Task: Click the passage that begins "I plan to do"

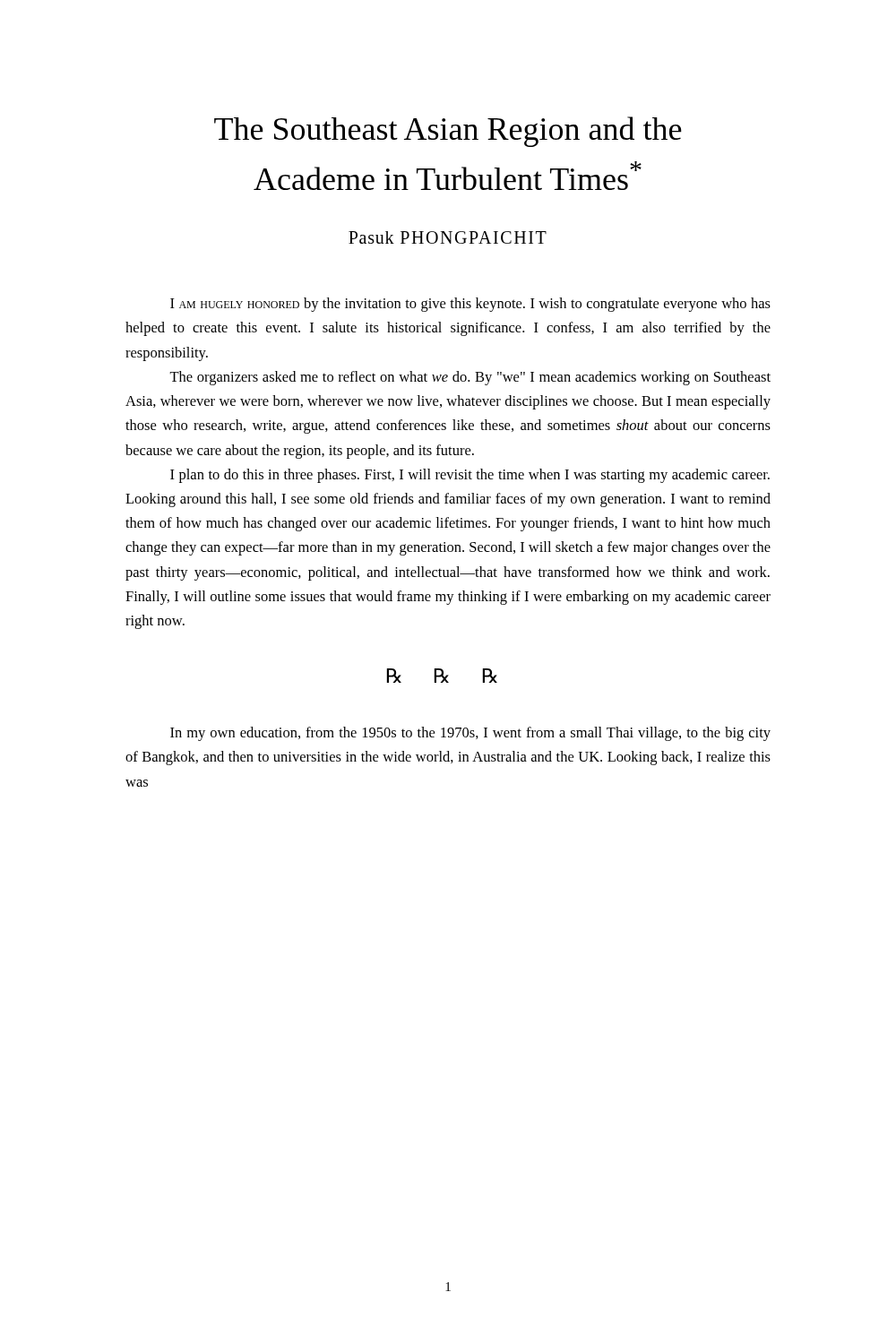Action: [x=448, y=547]
